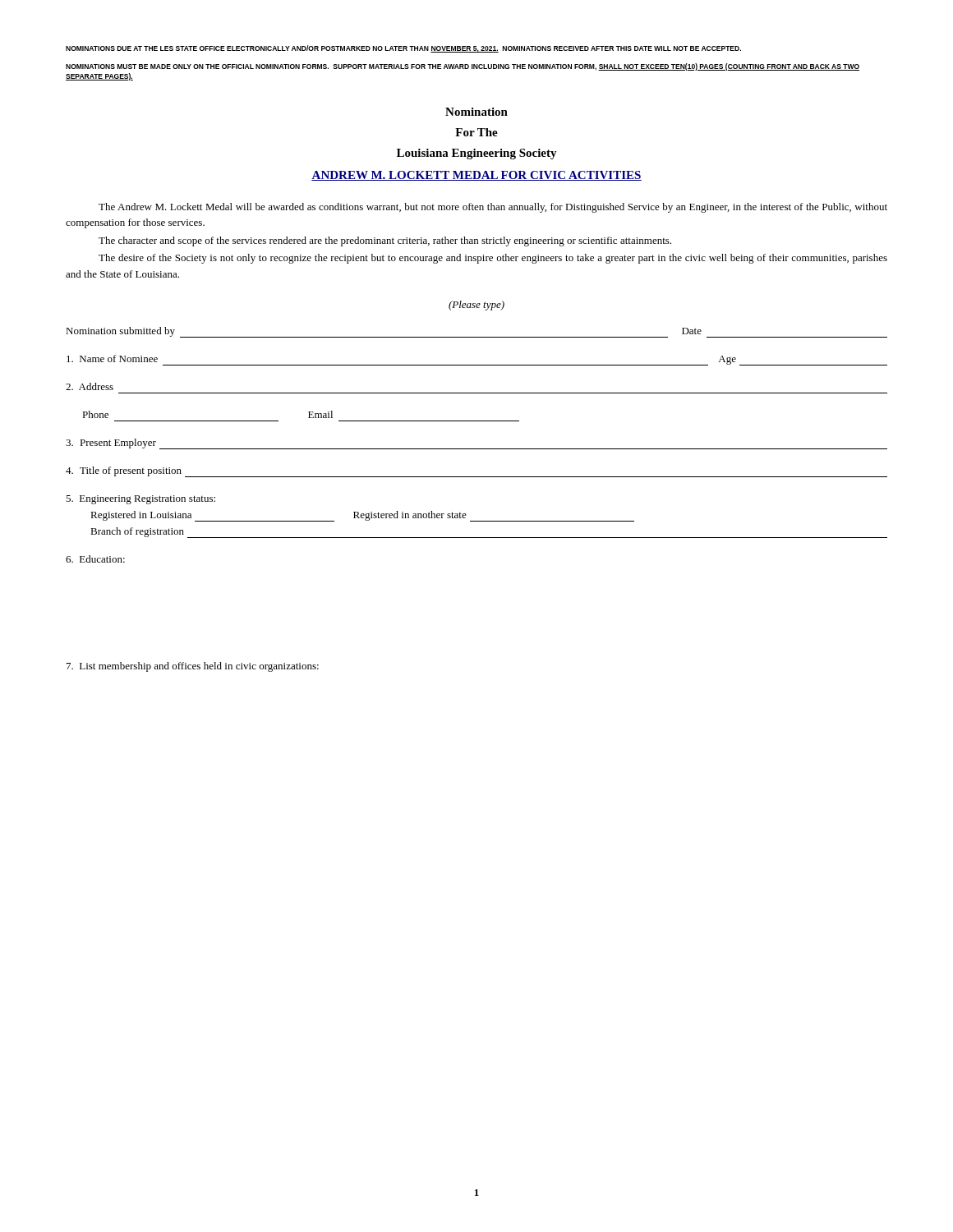Where is the passage that starts "NOMINATIONS MUST BE MADE ONLY ON"?
Screen dimensions: 1232x953
click(x=463, y=71)
